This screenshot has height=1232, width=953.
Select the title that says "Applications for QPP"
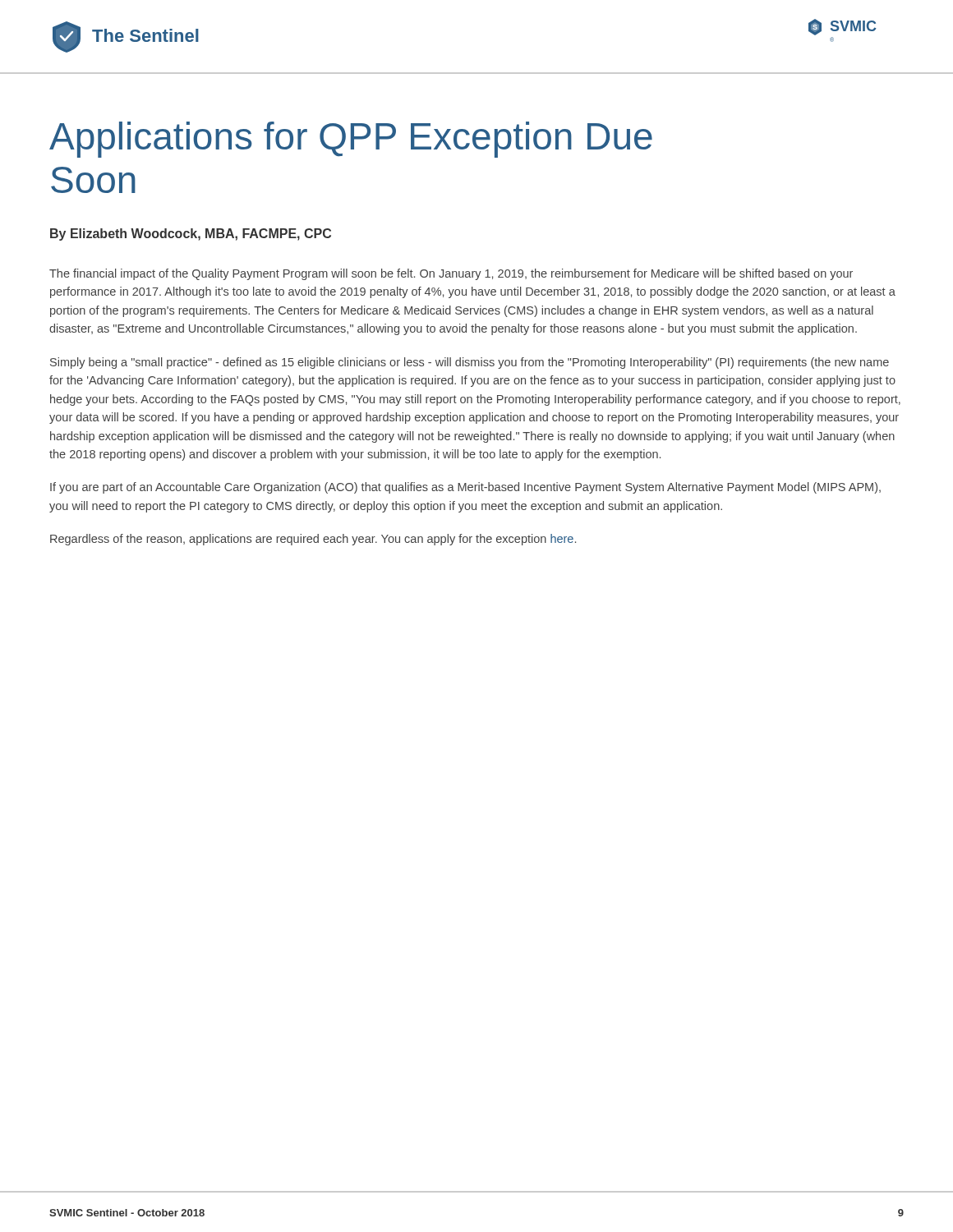point(476,158)
